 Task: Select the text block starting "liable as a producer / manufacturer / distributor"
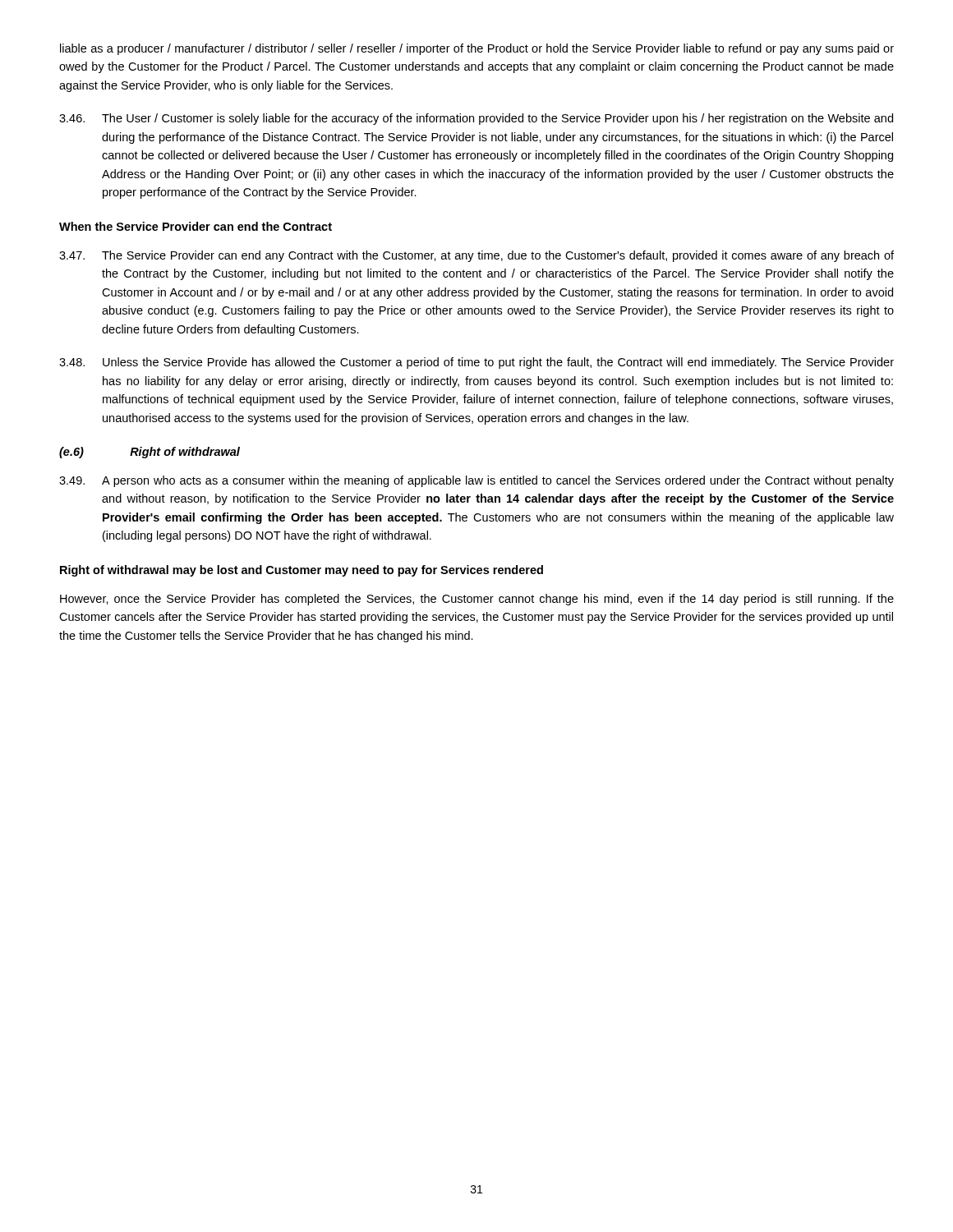click(476, 67)
